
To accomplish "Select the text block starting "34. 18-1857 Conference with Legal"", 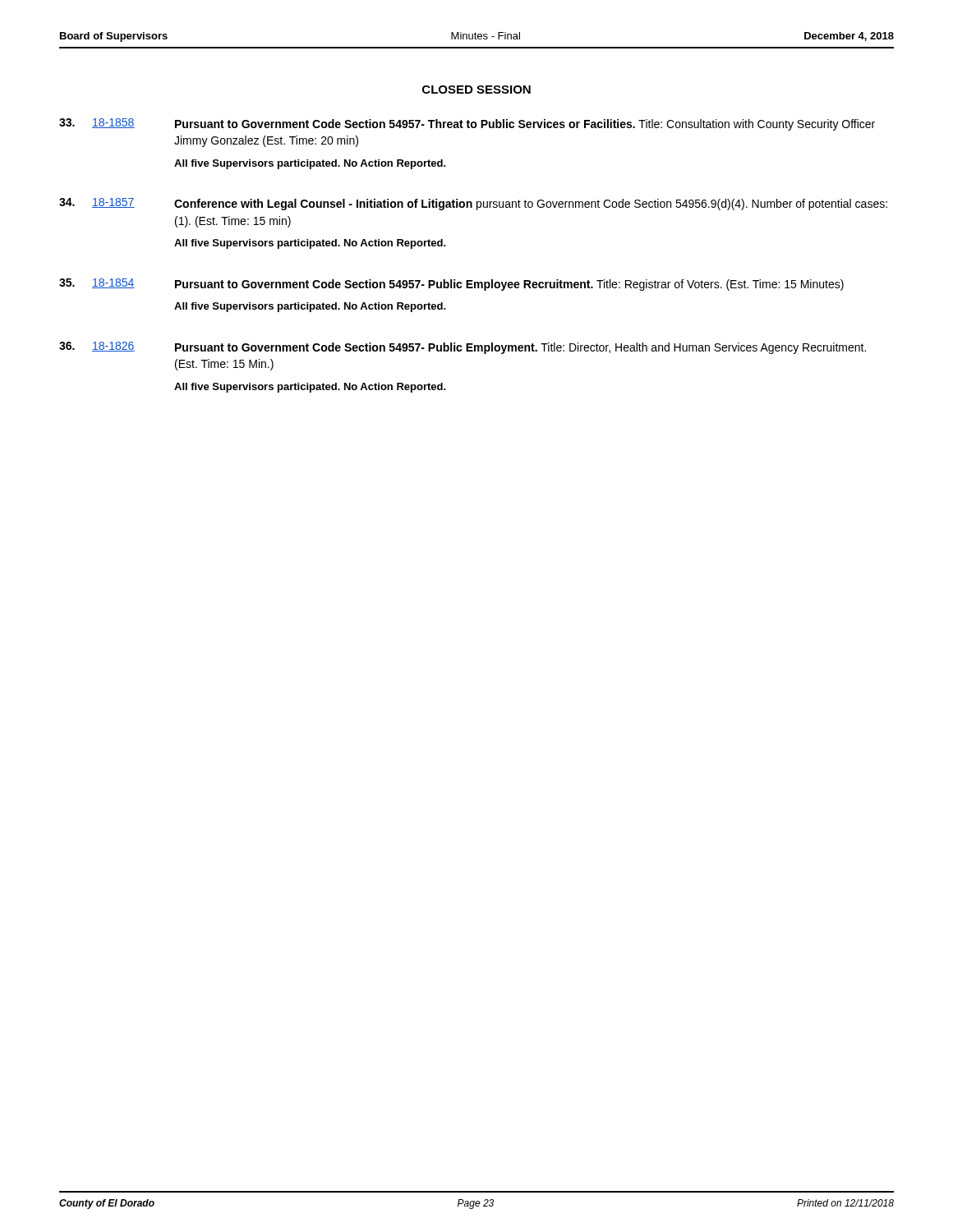I will [473, 204].
